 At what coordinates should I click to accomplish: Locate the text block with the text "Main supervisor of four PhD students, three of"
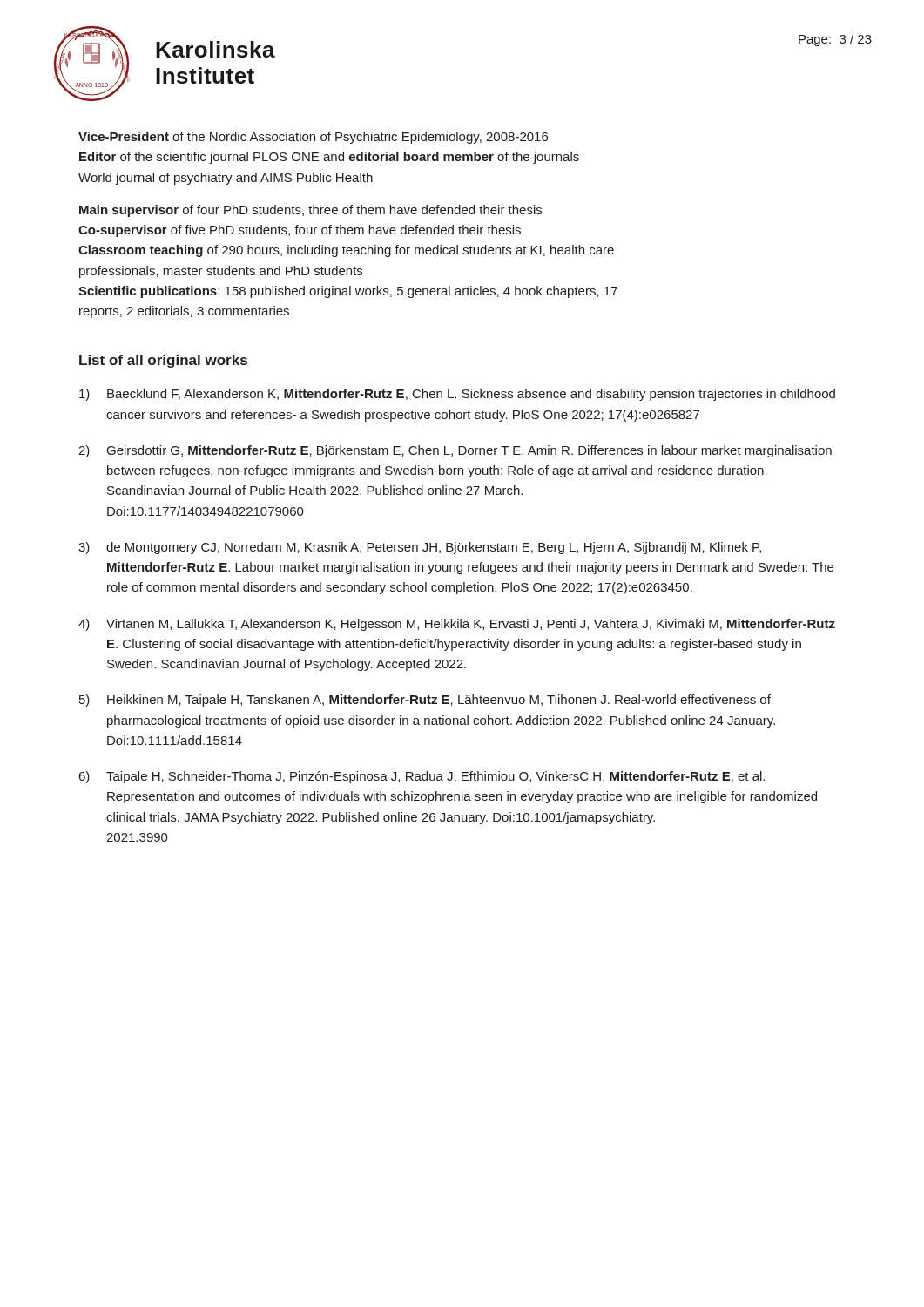348,260
